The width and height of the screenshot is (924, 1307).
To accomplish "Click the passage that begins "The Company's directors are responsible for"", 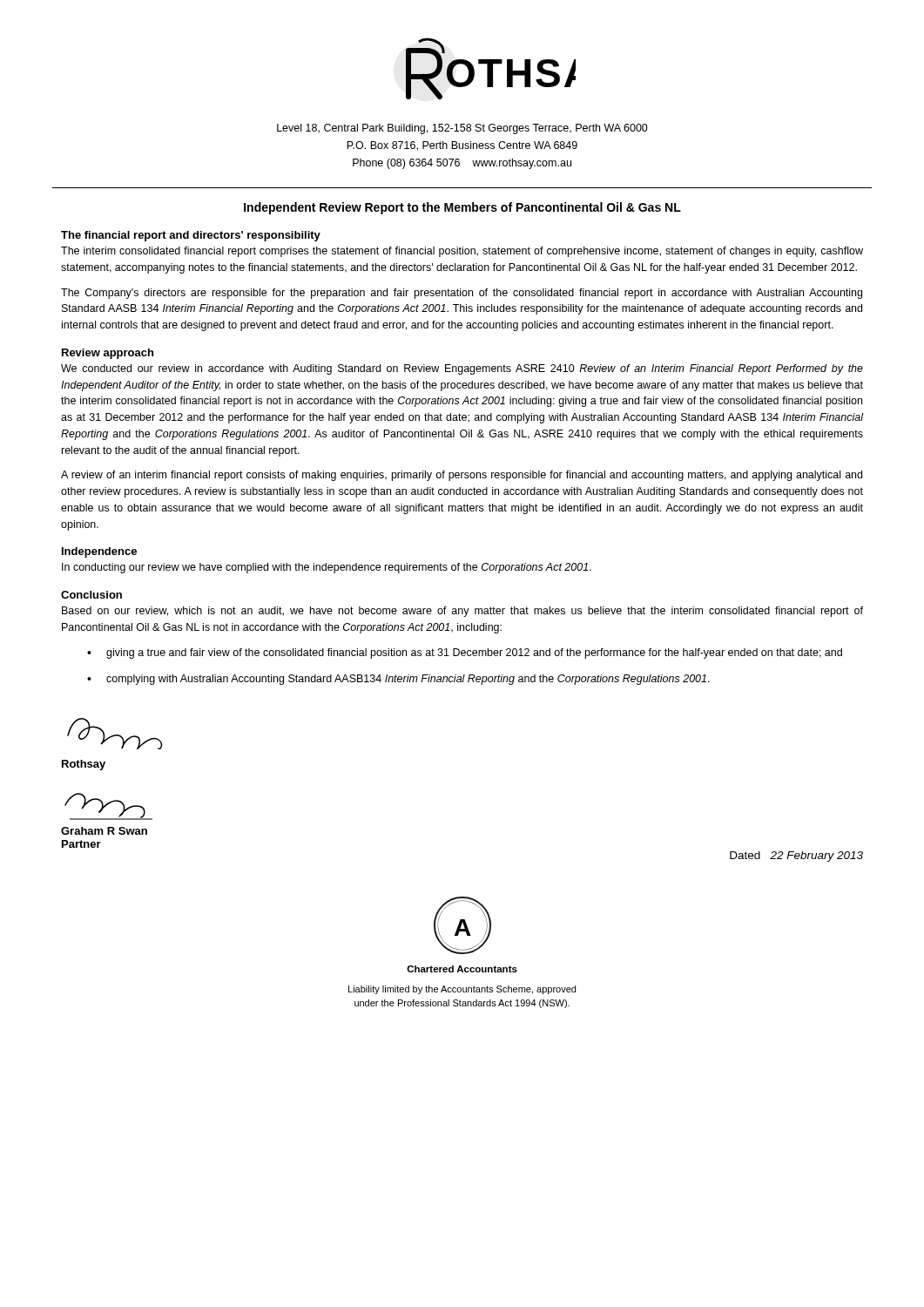I will (x=462, y=309).
